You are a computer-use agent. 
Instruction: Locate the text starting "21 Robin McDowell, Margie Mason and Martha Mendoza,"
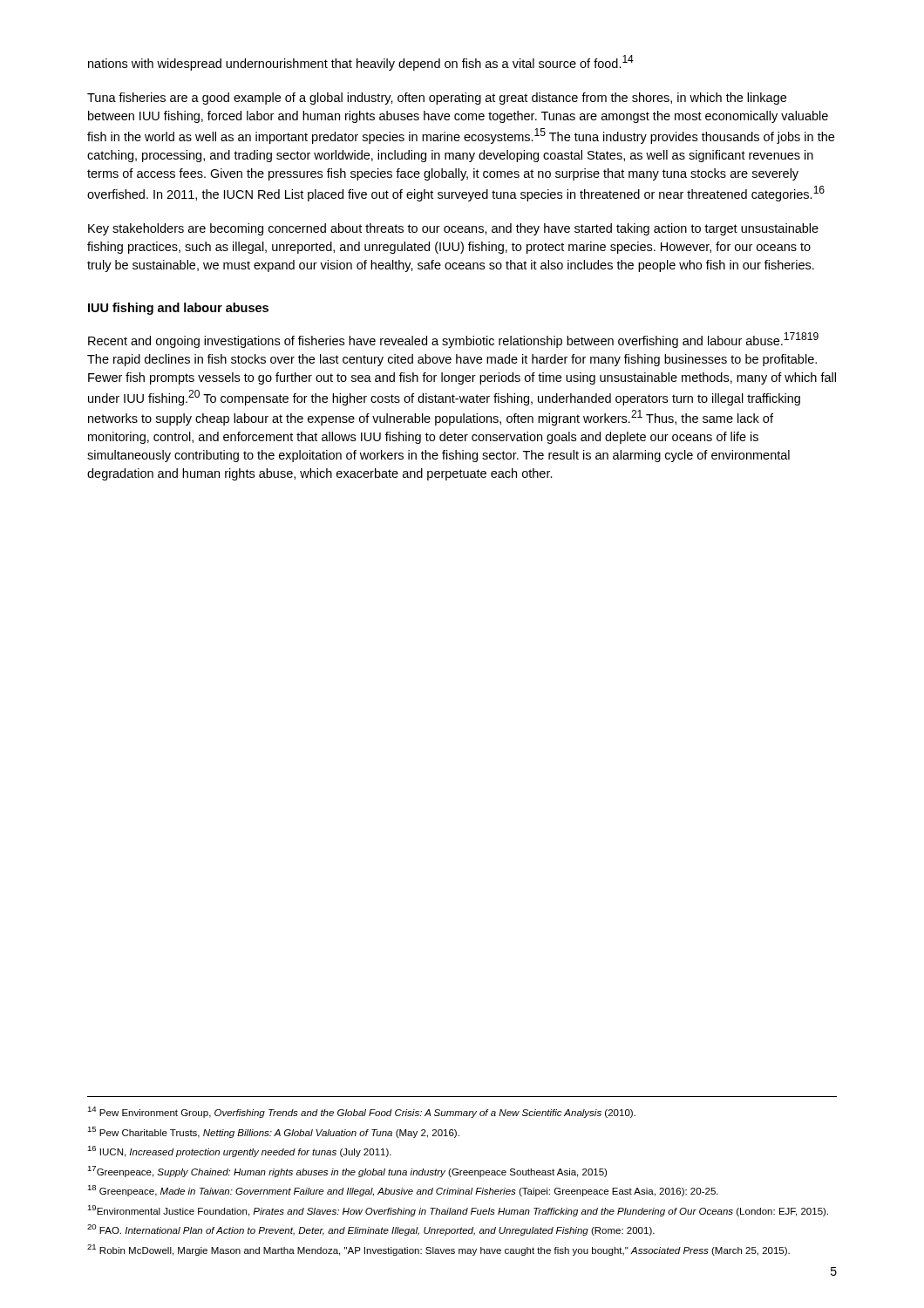pyautogui.click(x=439, y=1248)
